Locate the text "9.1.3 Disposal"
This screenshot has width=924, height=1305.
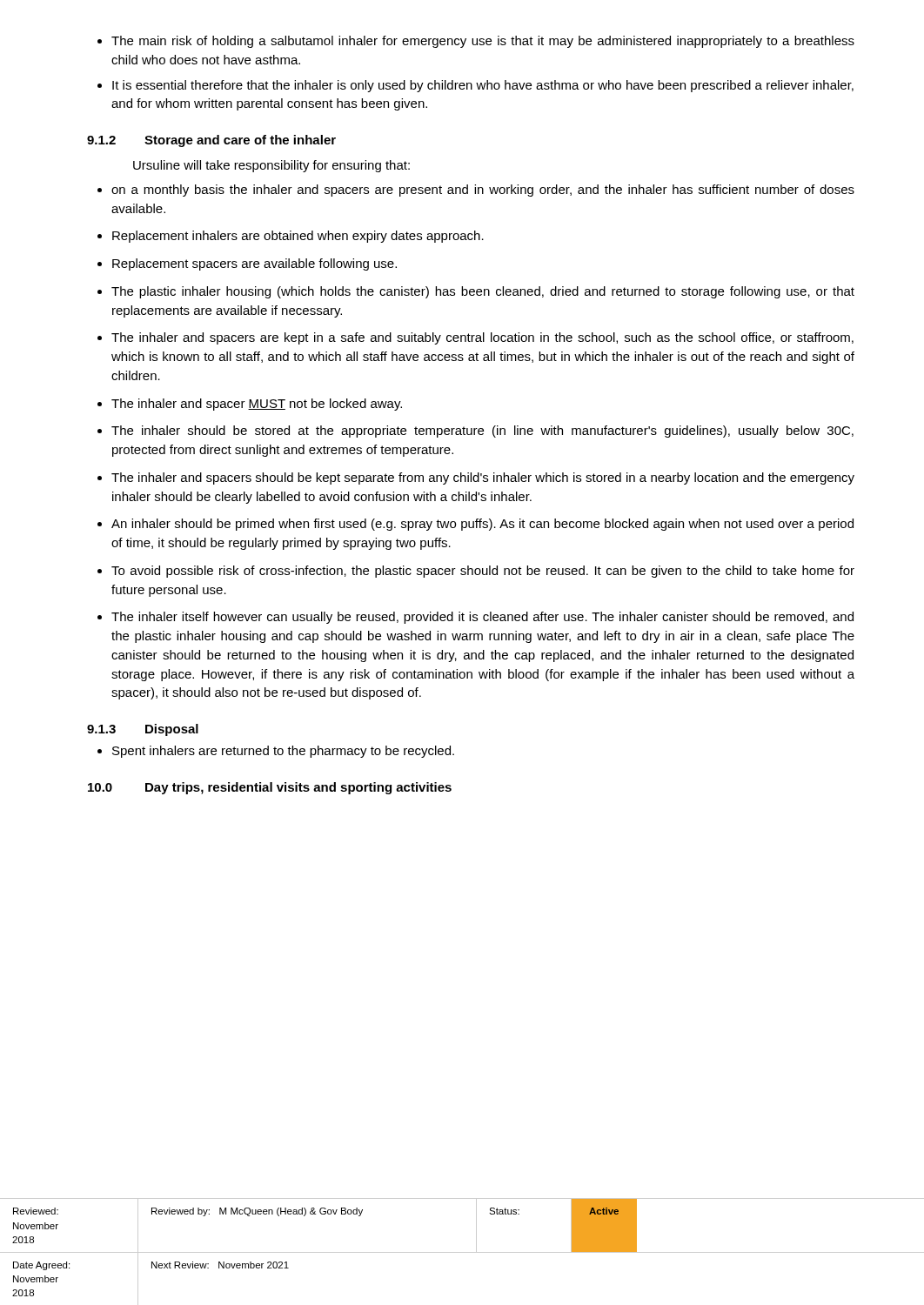143,729
